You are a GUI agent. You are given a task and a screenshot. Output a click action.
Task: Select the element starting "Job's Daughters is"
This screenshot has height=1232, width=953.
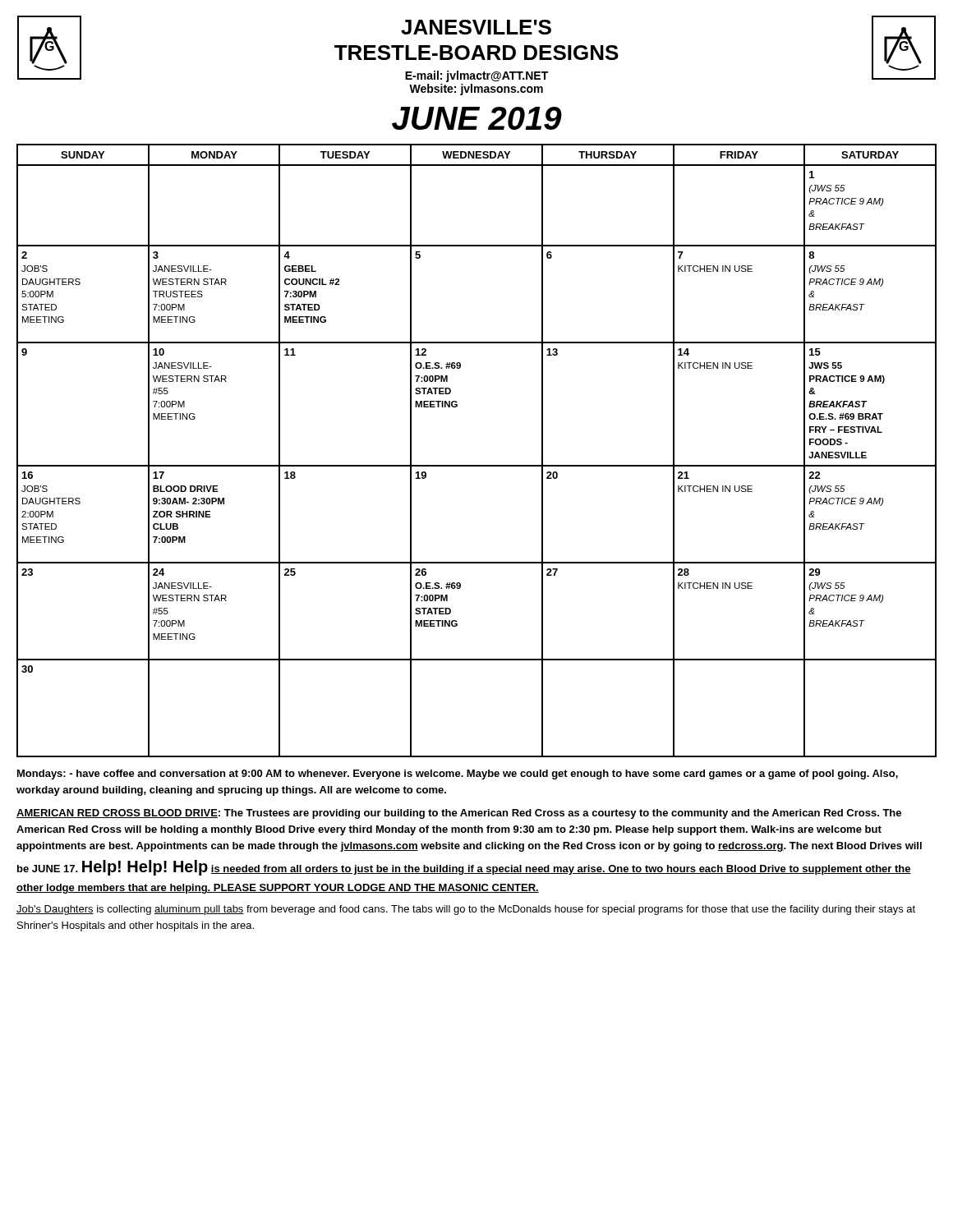(466, 917)
